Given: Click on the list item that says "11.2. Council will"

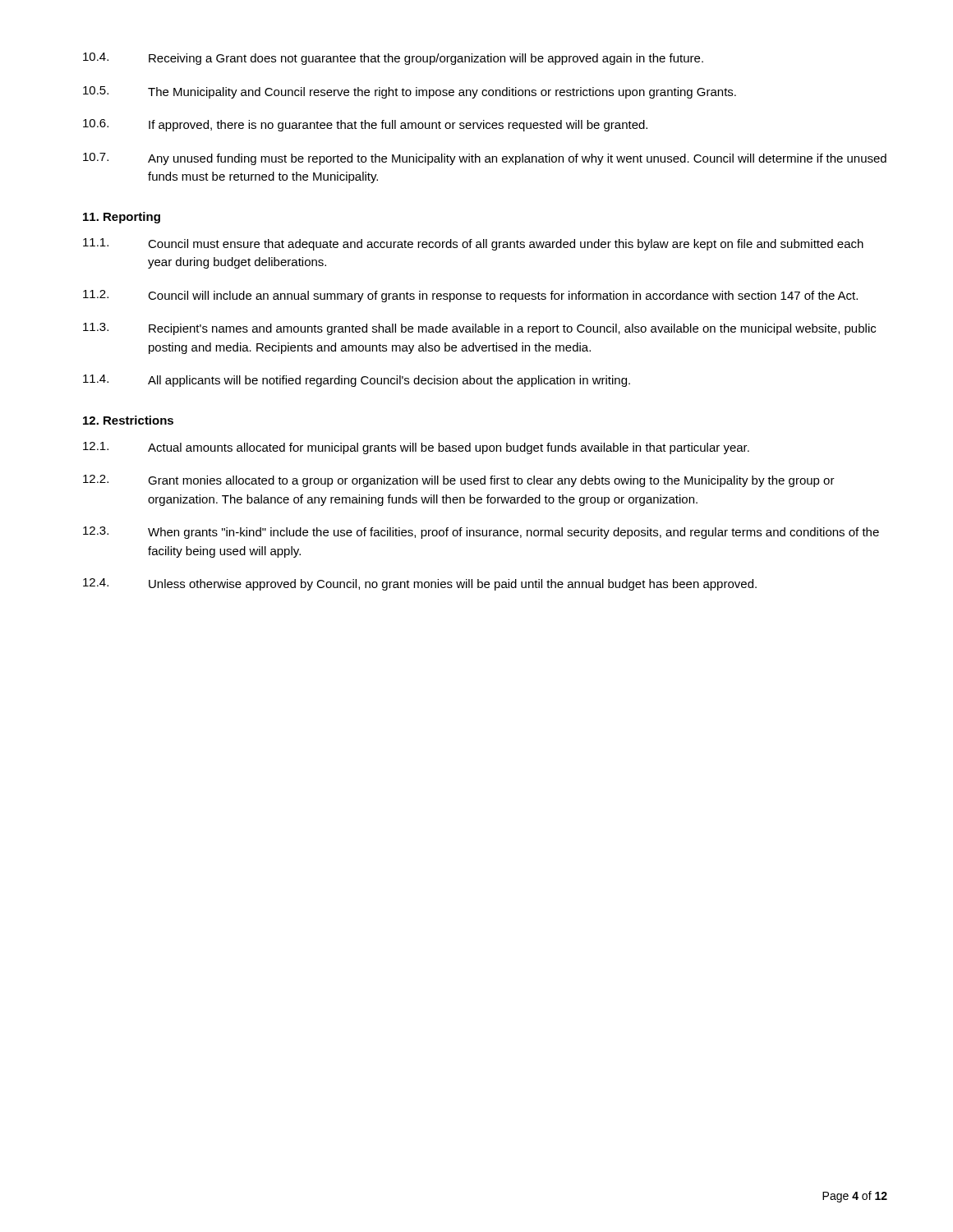Looking at the screenshot, I should 485,295.
